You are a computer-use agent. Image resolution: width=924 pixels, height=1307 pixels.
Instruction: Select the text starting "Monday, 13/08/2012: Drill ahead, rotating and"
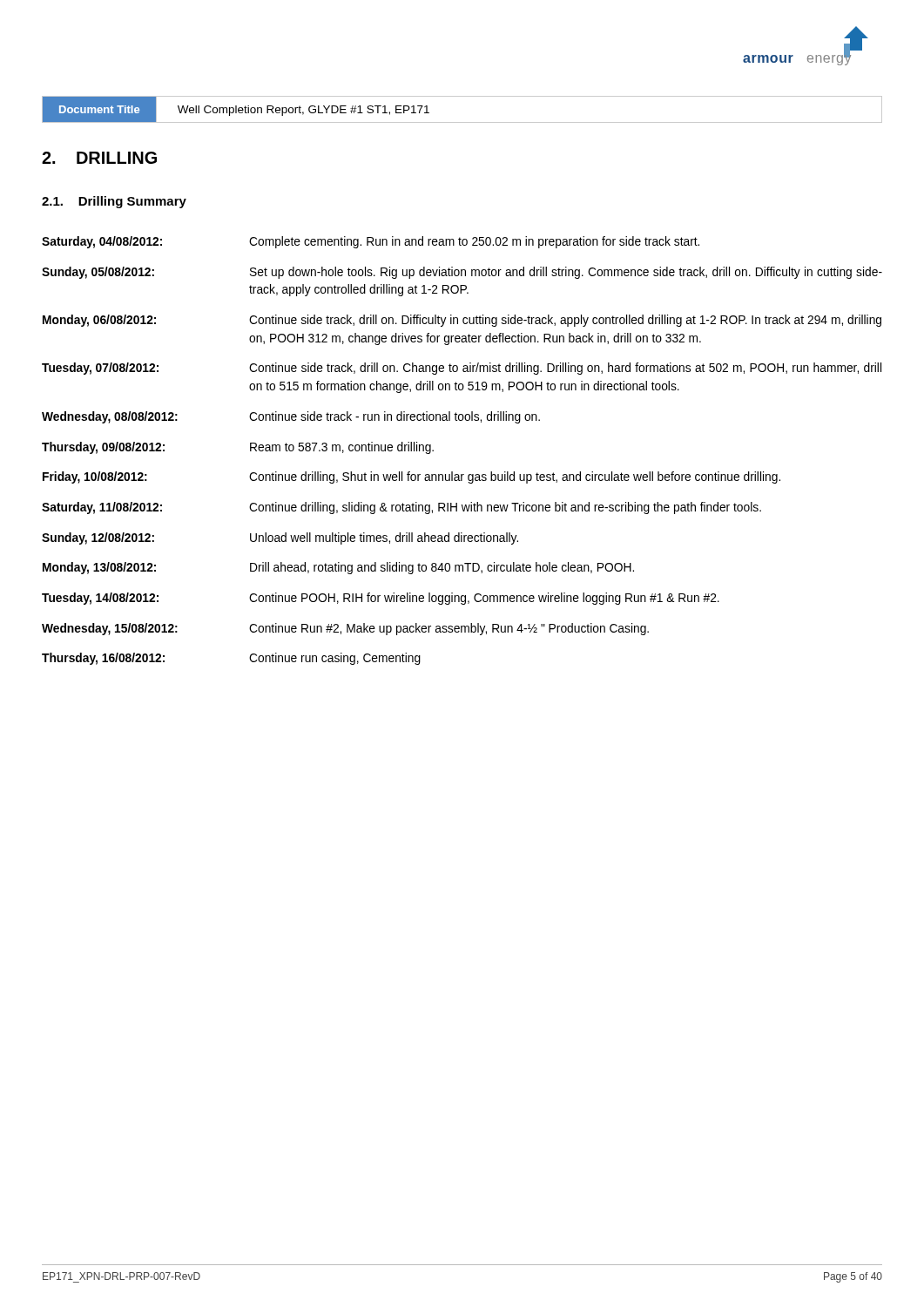point(462,569)
